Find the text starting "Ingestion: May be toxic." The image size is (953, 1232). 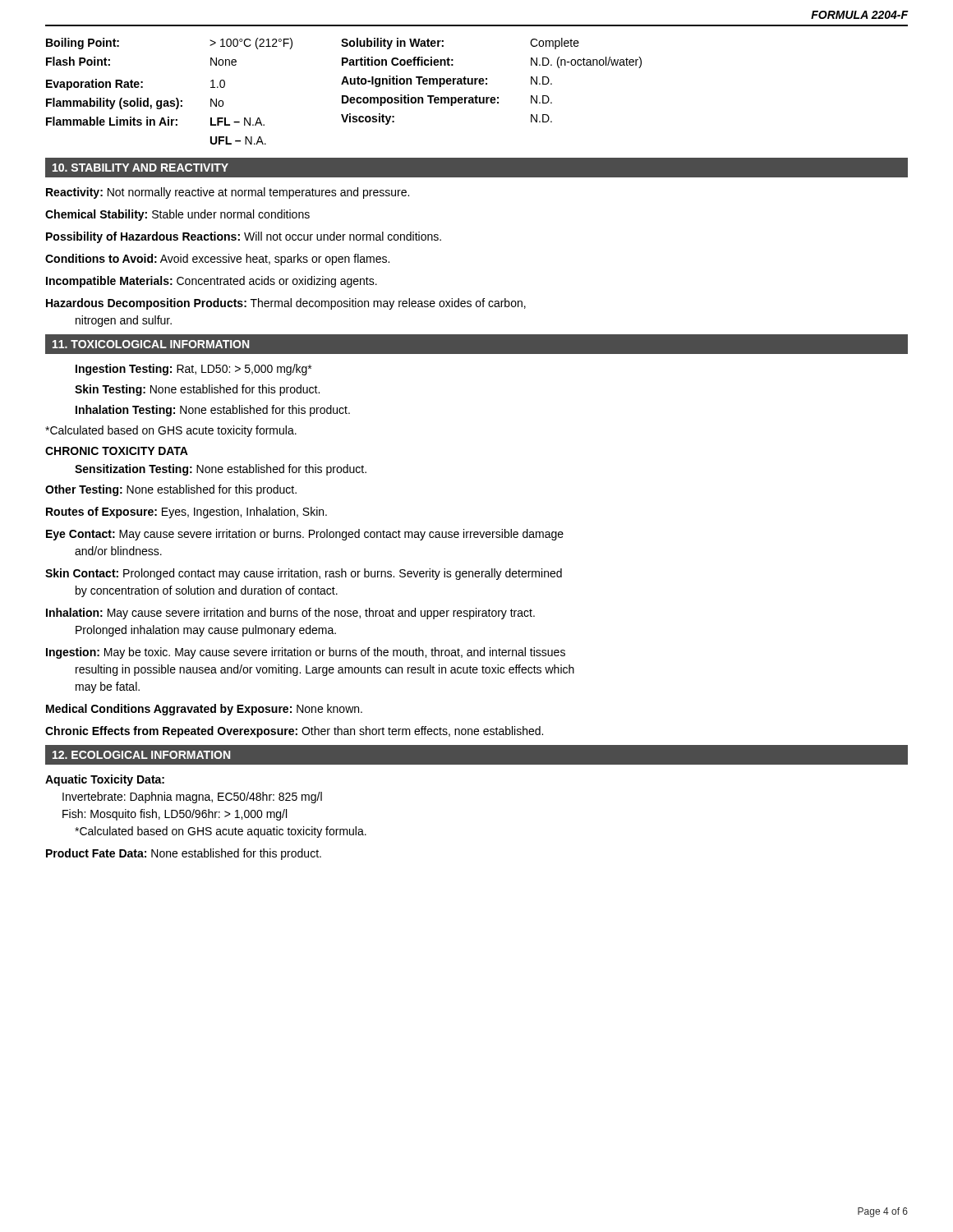pyautogui.click(x=310, y=671)
